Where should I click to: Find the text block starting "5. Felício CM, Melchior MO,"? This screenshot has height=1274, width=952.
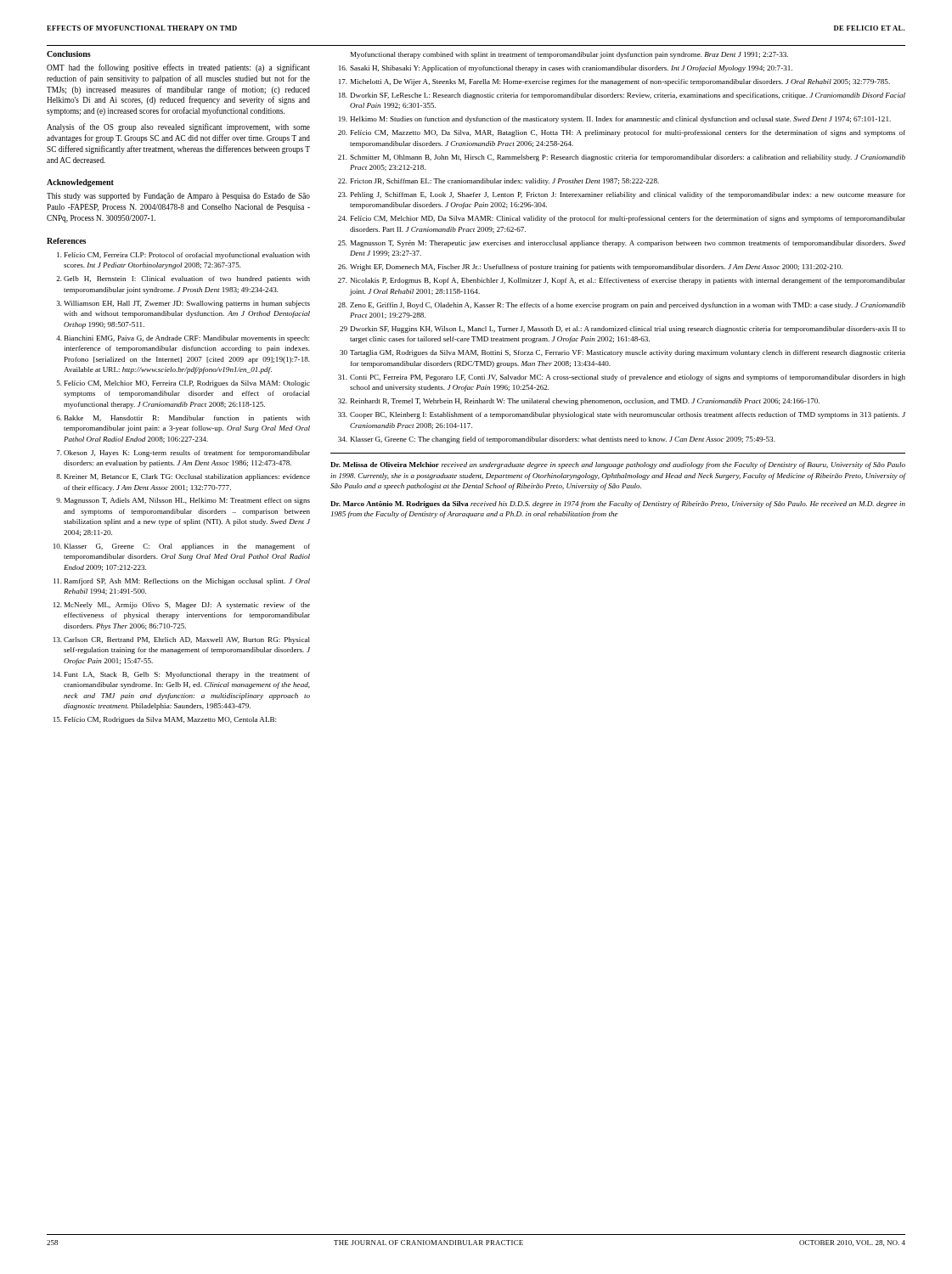(178, 394)
